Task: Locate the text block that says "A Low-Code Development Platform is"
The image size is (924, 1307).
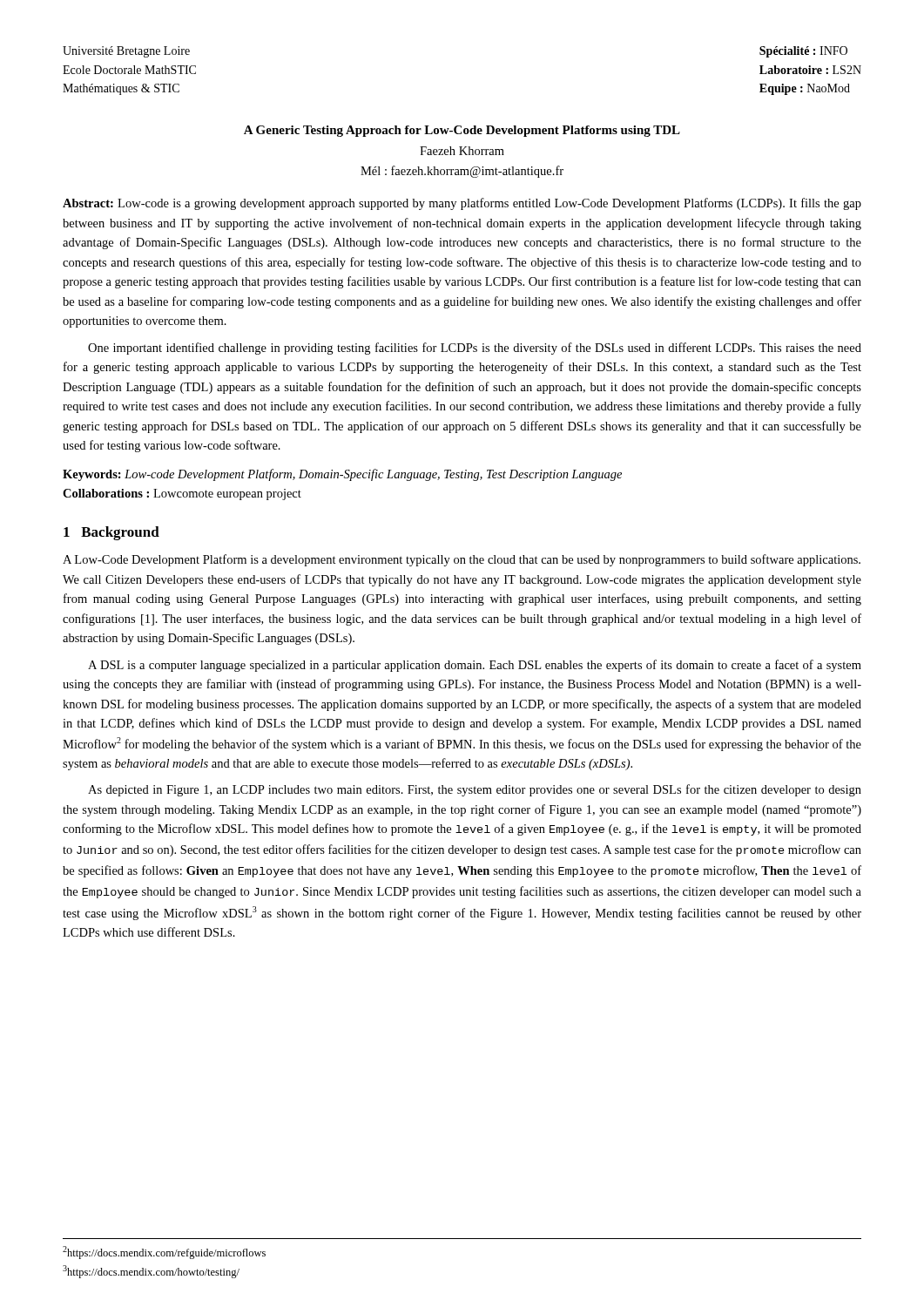Action: tap(462, 599)
